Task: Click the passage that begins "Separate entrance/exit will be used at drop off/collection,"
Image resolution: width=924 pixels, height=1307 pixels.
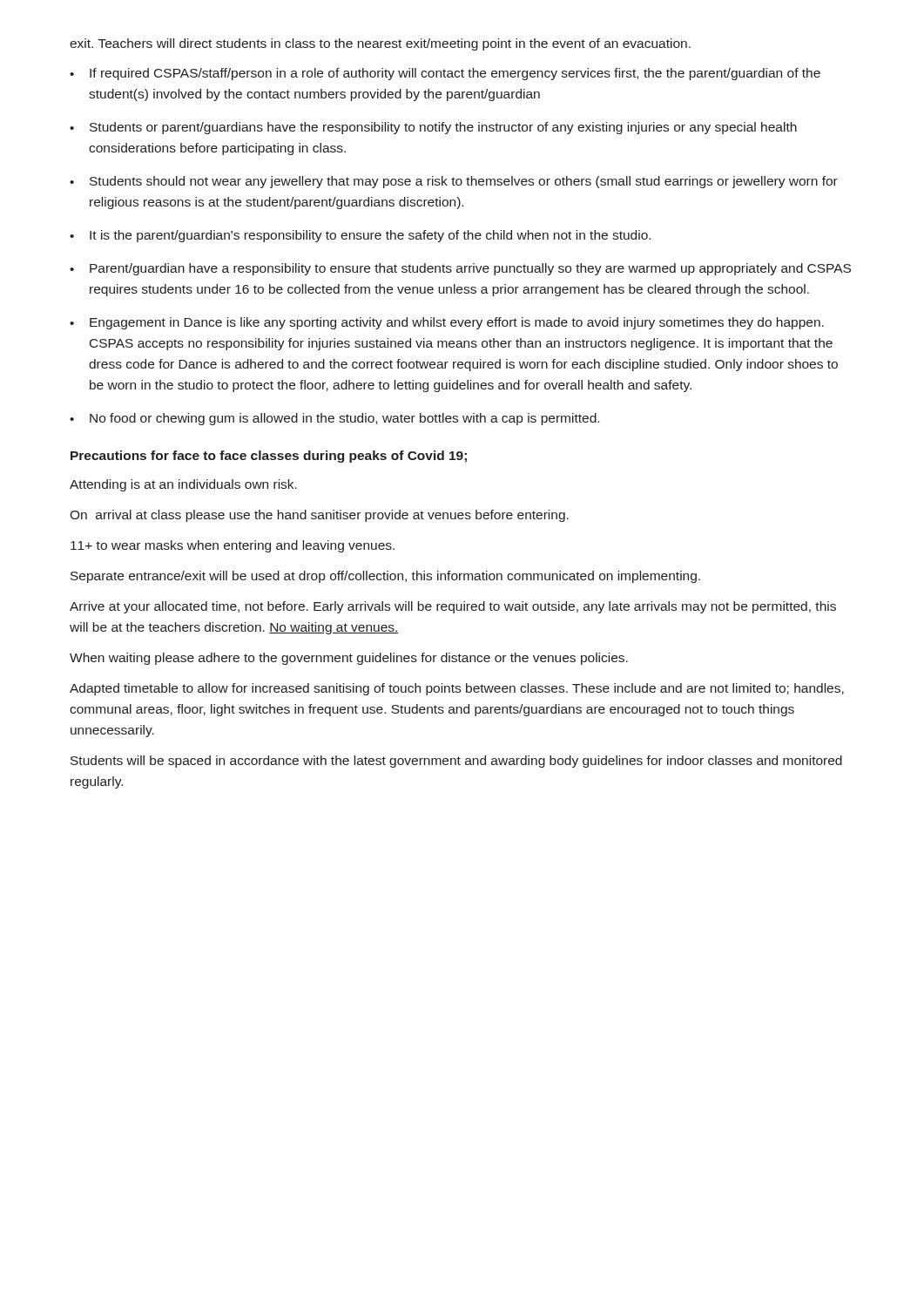Action: [385, 576]
